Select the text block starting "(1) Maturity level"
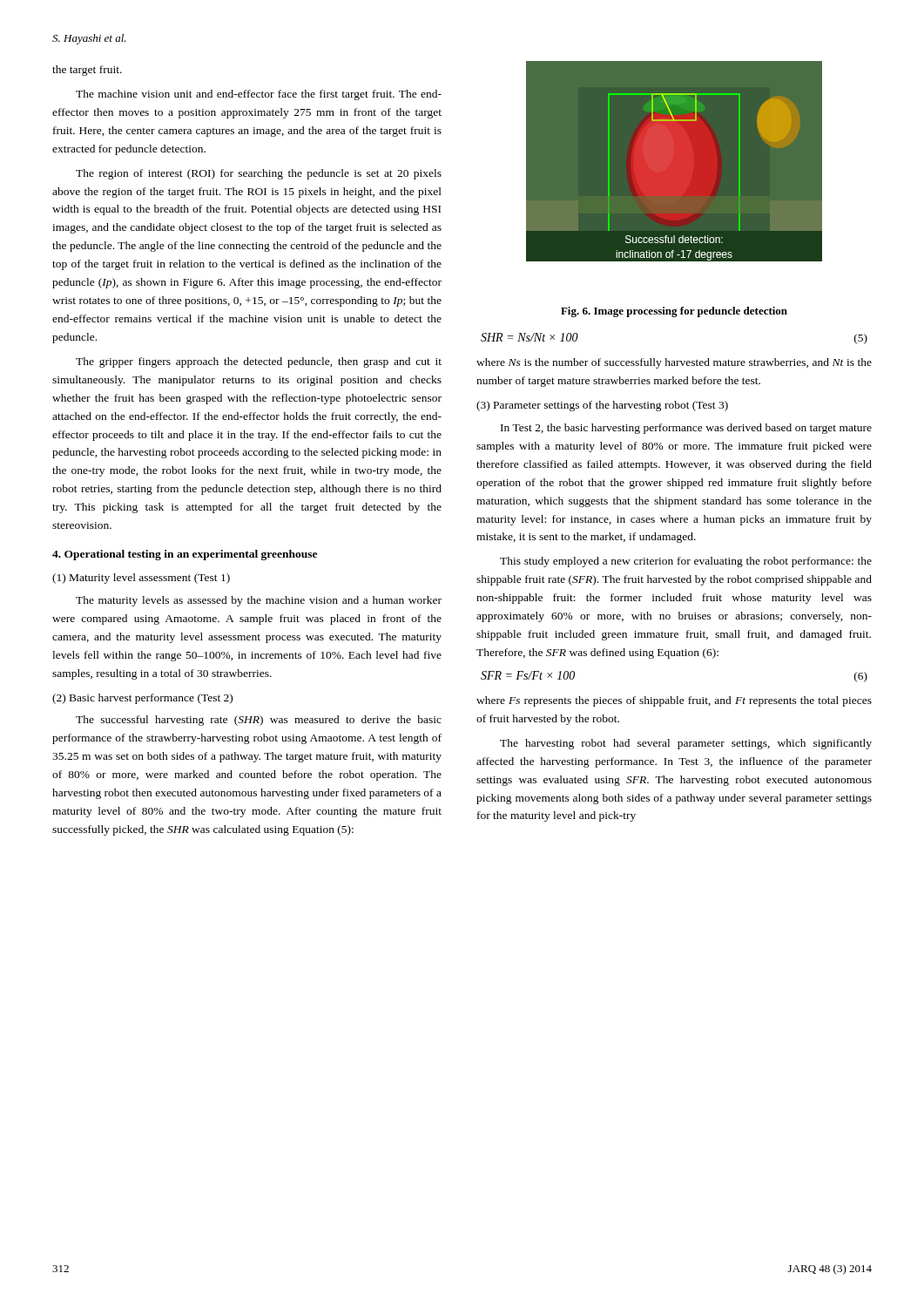The image size is (924, 1307). pyautogui.click(x=141, y=577)
